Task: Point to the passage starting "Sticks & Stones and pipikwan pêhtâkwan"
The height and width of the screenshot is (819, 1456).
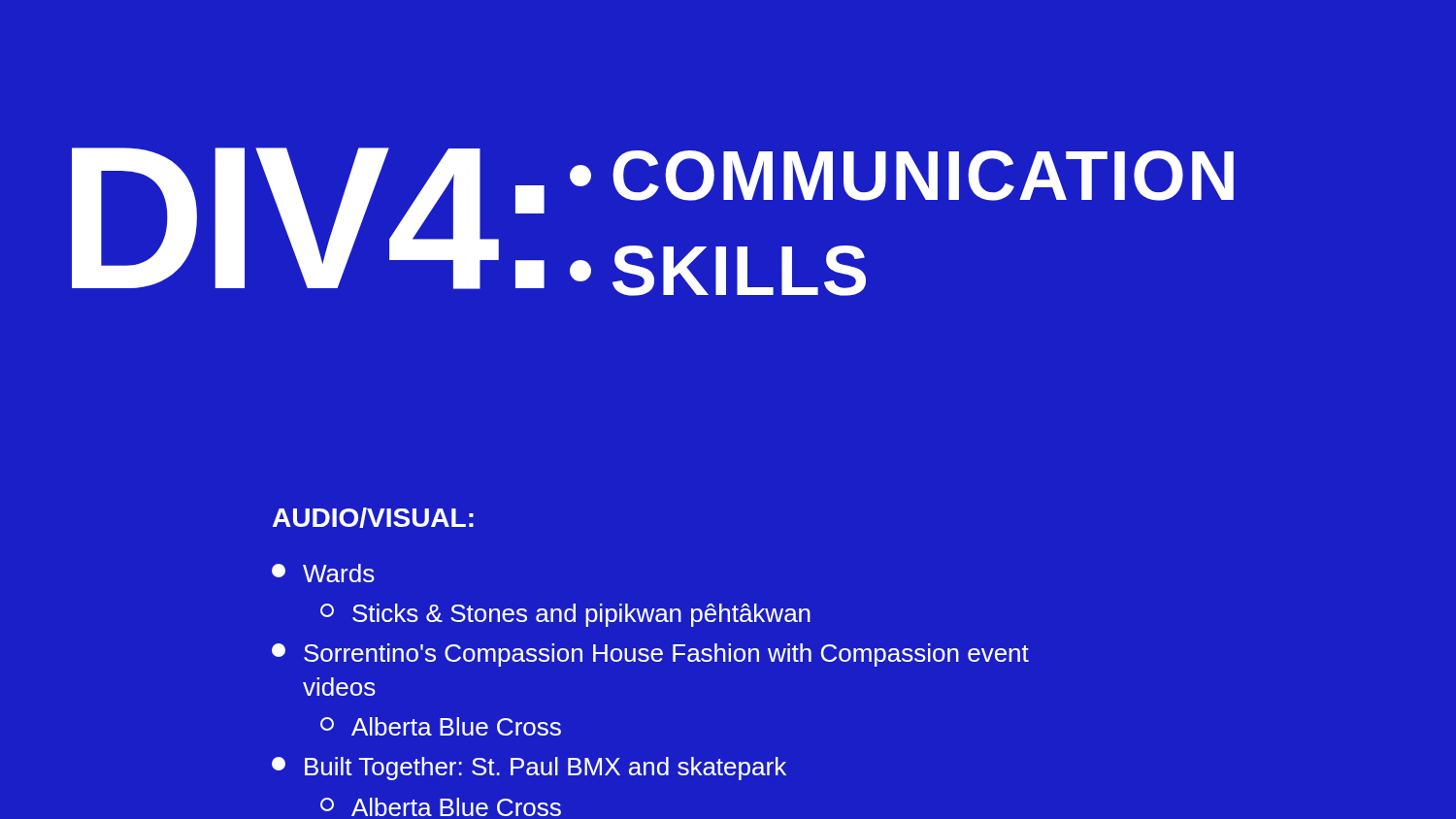Action: tap(566, 614)
